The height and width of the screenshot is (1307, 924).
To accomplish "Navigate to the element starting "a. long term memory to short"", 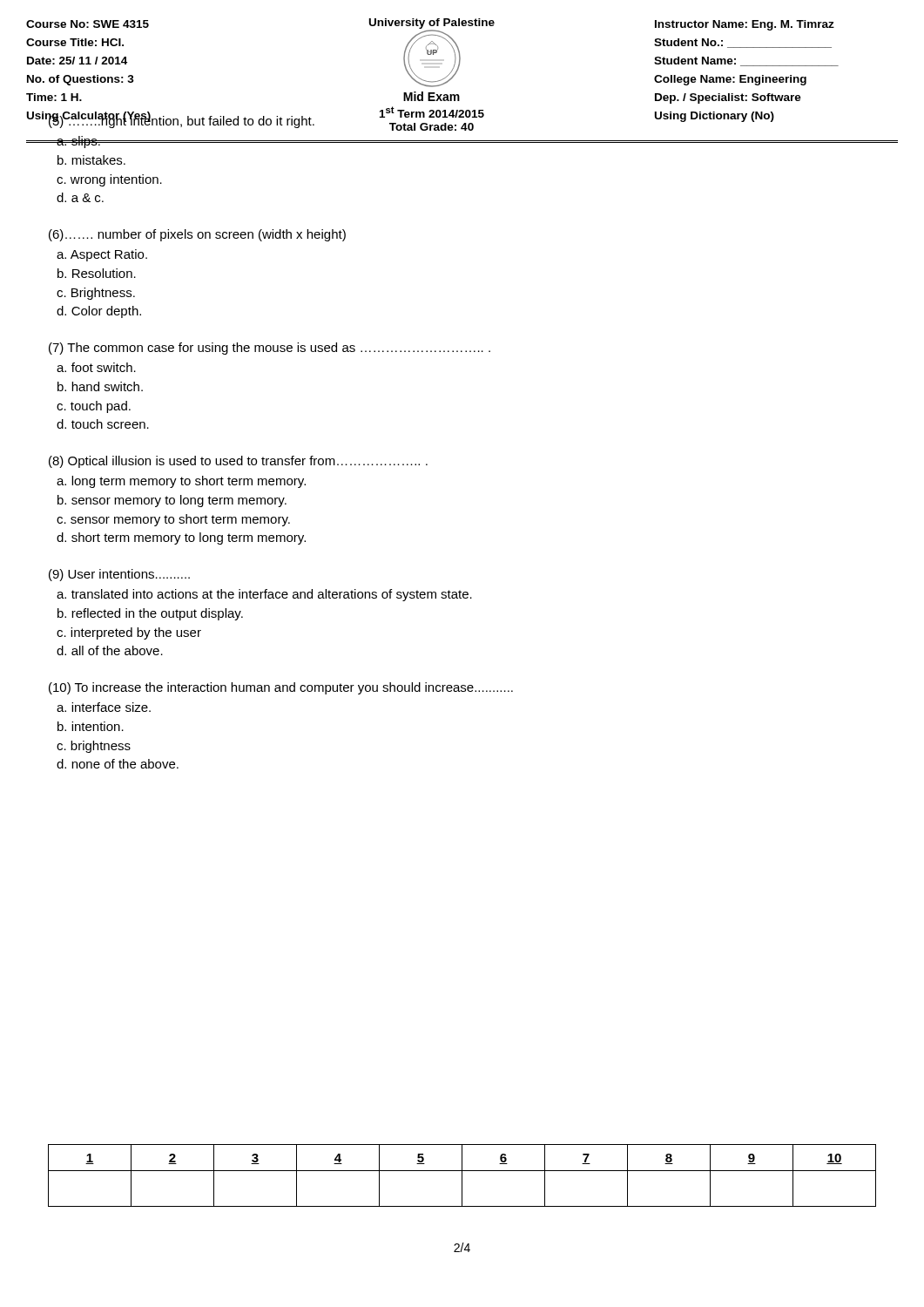I will (x=182, y=481).
